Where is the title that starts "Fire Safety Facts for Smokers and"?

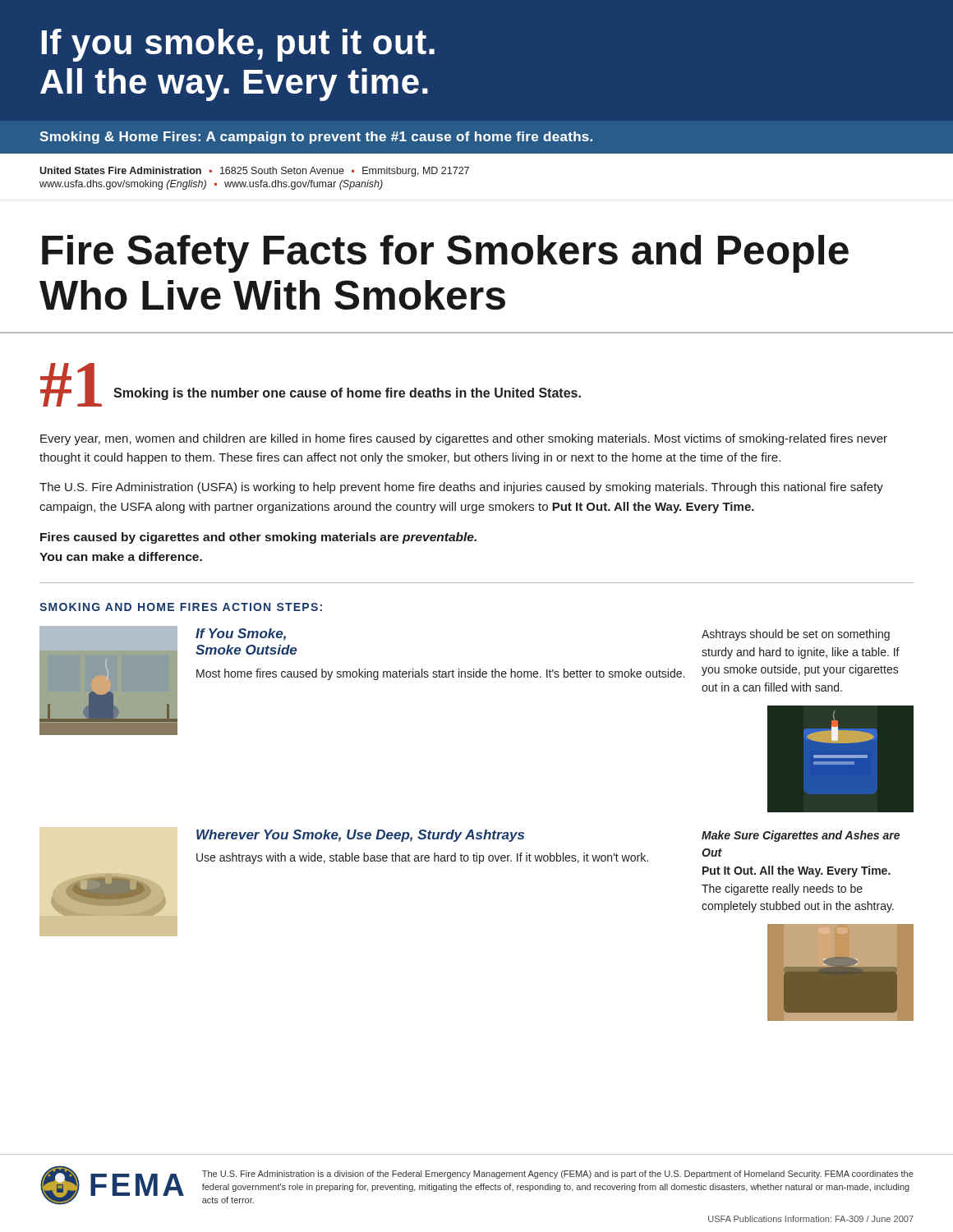click(x=476, y=273)
